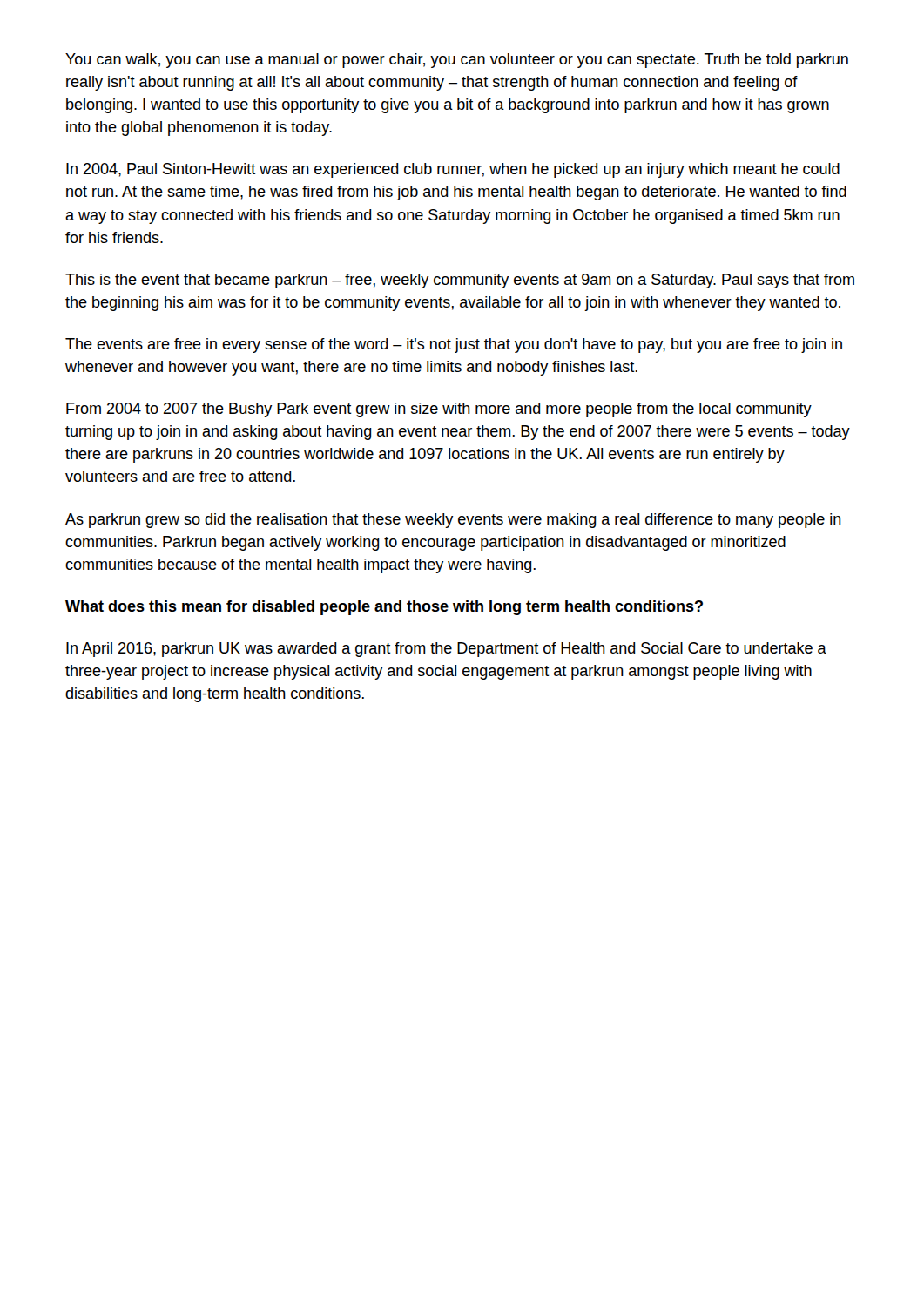
Task: Point to the passage starting "In 2004, Paul Sinton-Hewitt was an experienced"
Action: click(x=456, y=203)
